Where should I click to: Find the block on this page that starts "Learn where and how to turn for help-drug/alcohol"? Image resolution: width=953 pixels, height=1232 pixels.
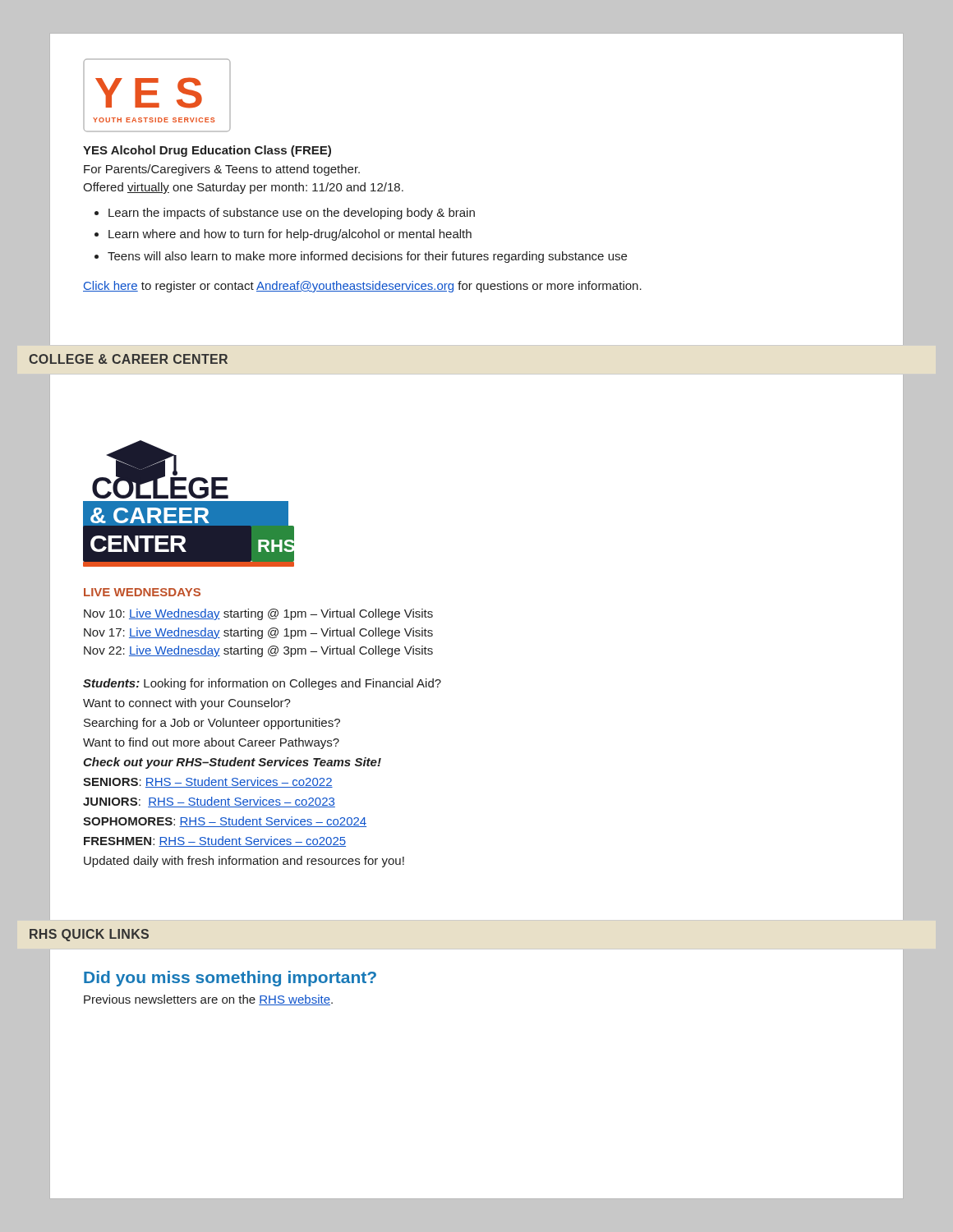point(290,234)
